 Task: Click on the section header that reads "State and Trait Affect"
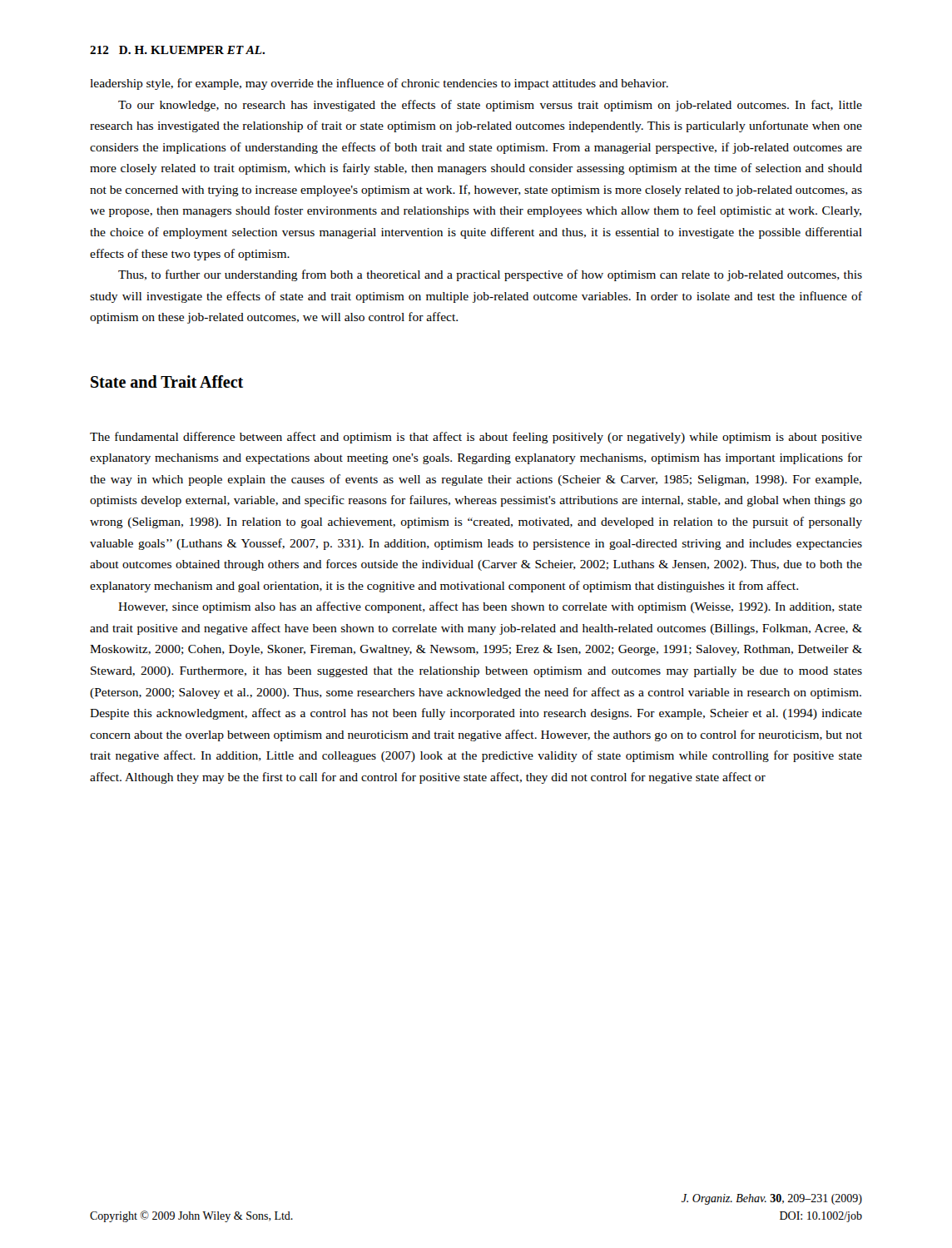167,382
